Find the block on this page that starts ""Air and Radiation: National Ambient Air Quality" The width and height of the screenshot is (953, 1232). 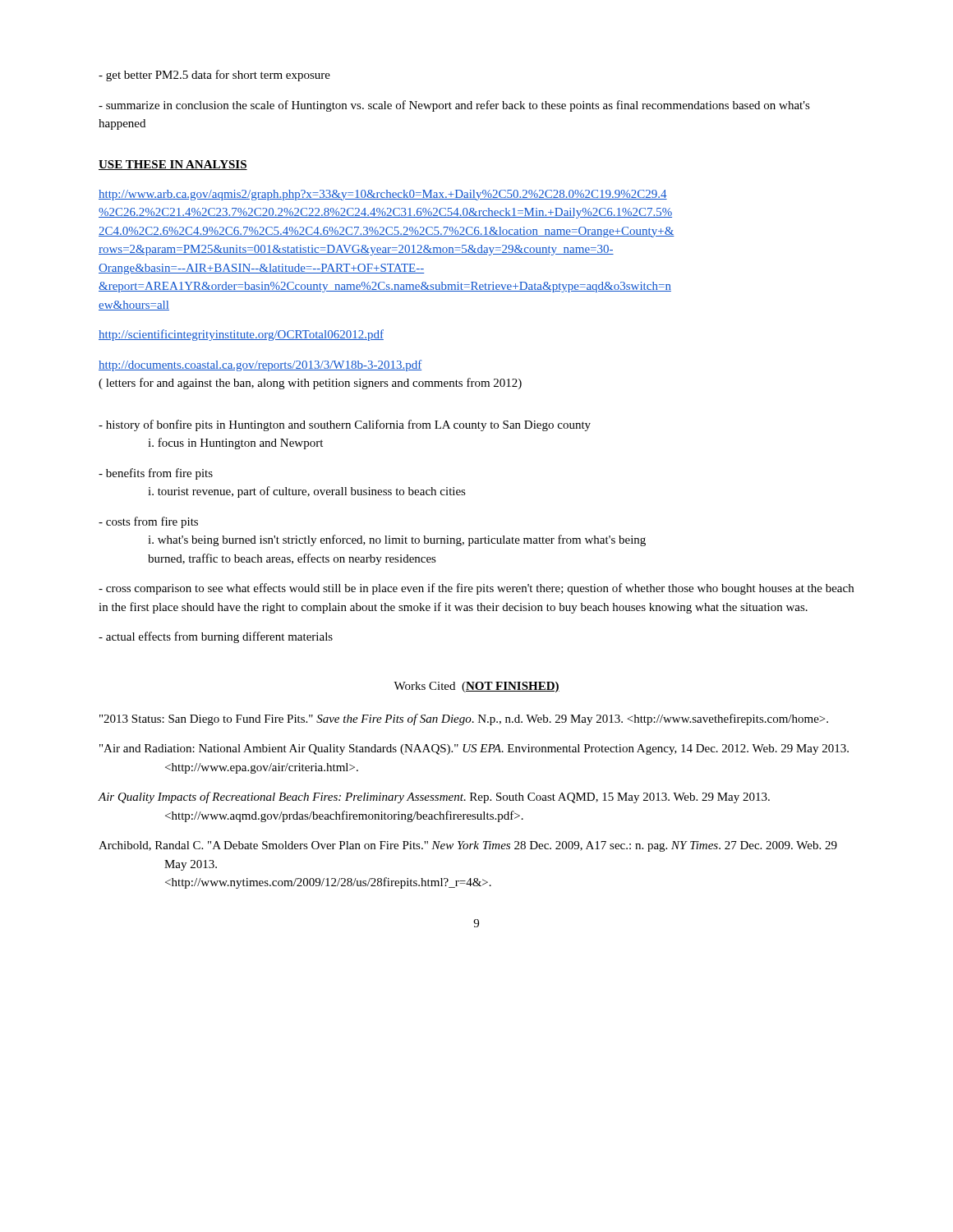tap(474, 757)
